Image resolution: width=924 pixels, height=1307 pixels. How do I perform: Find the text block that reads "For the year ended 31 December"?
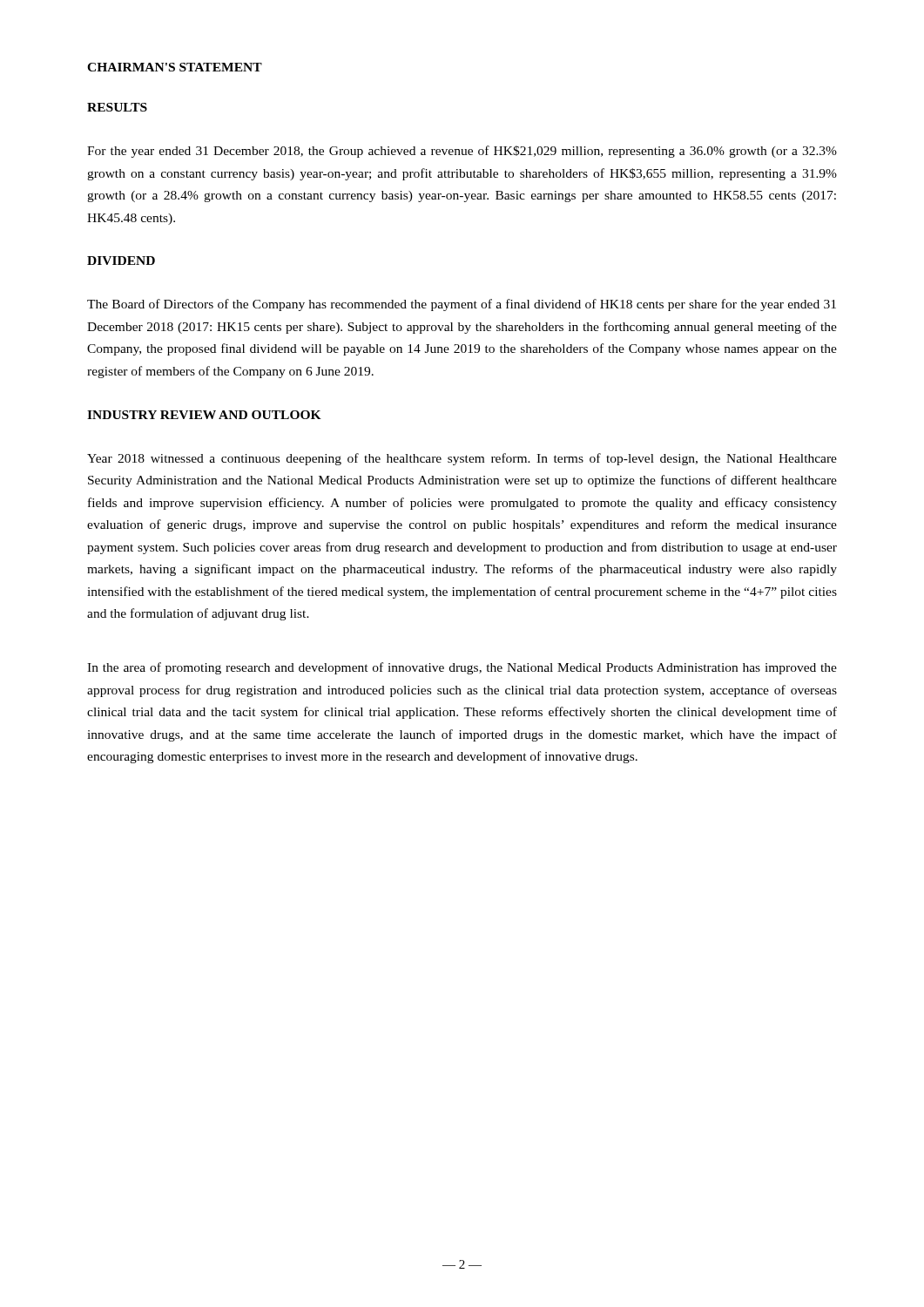coord(462,184)
